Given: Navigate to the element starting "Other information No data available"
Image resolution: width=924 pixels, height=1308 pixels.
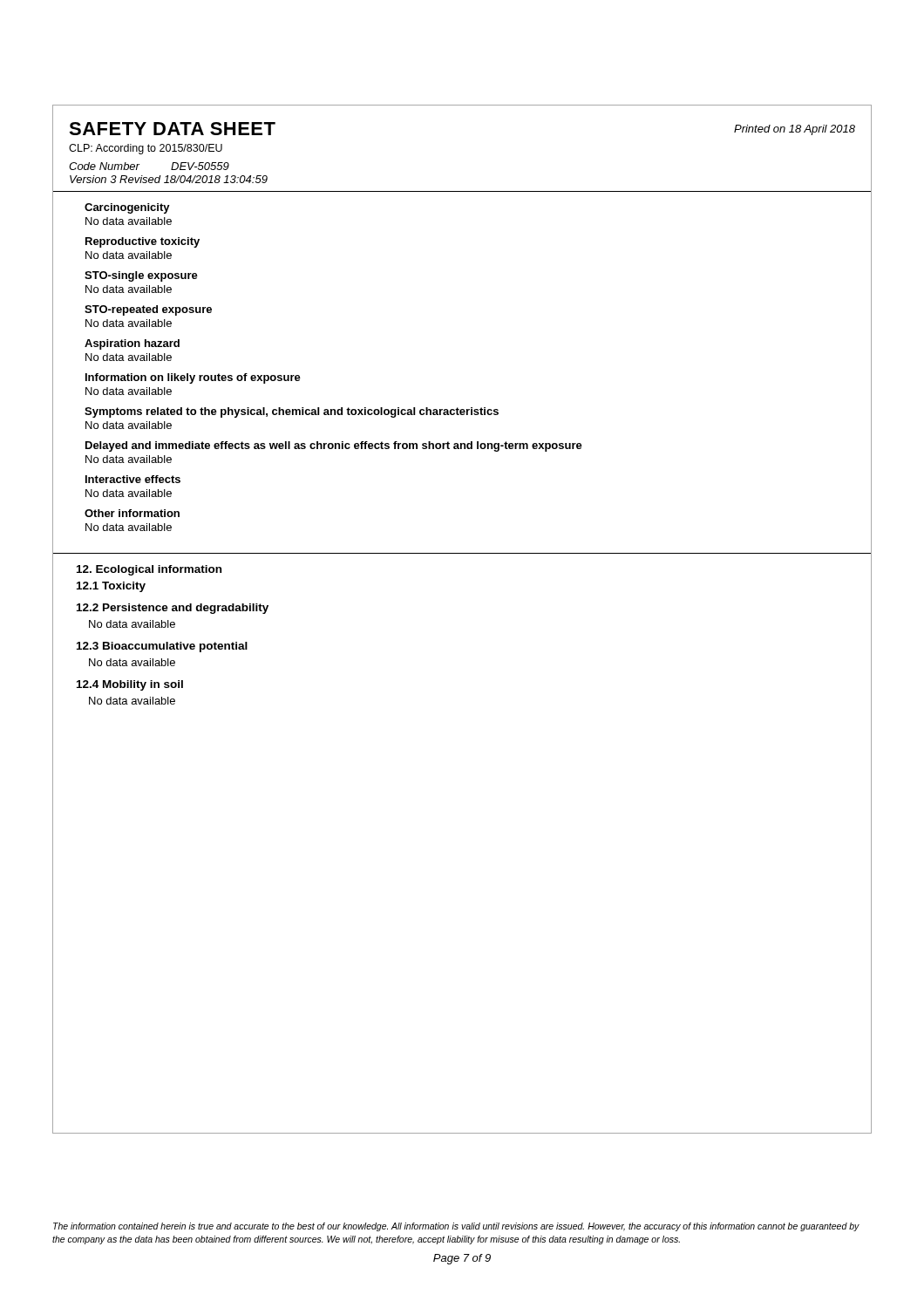Looking at the screenshot, I should coord(132,513).
